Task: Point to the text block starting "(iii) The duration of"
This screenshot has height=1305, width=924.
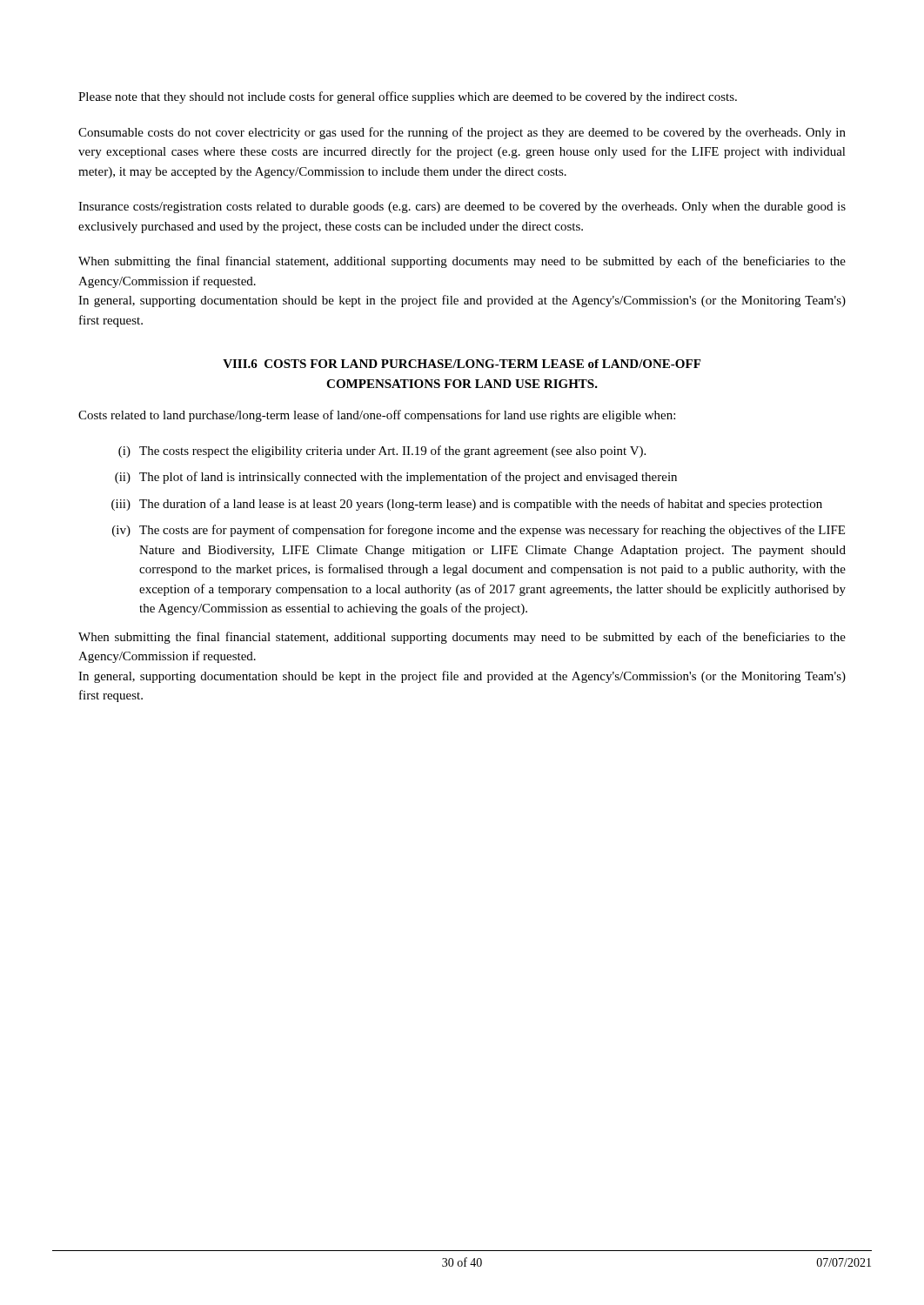Action: (462, 503)
